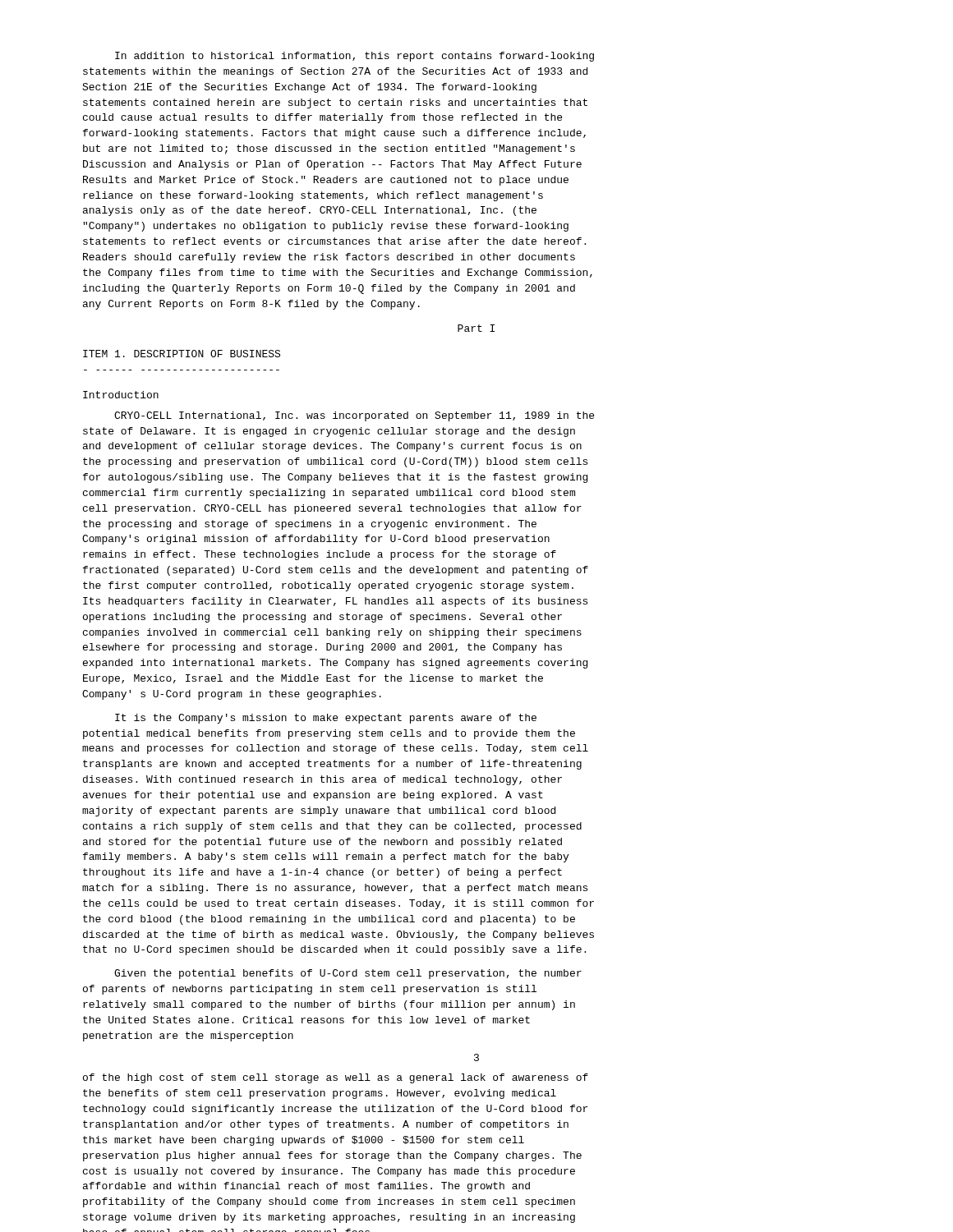The height and width of the screenshot is (1232, 953).
Task: Locate the text block starting "of the high cost of"
Action: point(335,1152)
